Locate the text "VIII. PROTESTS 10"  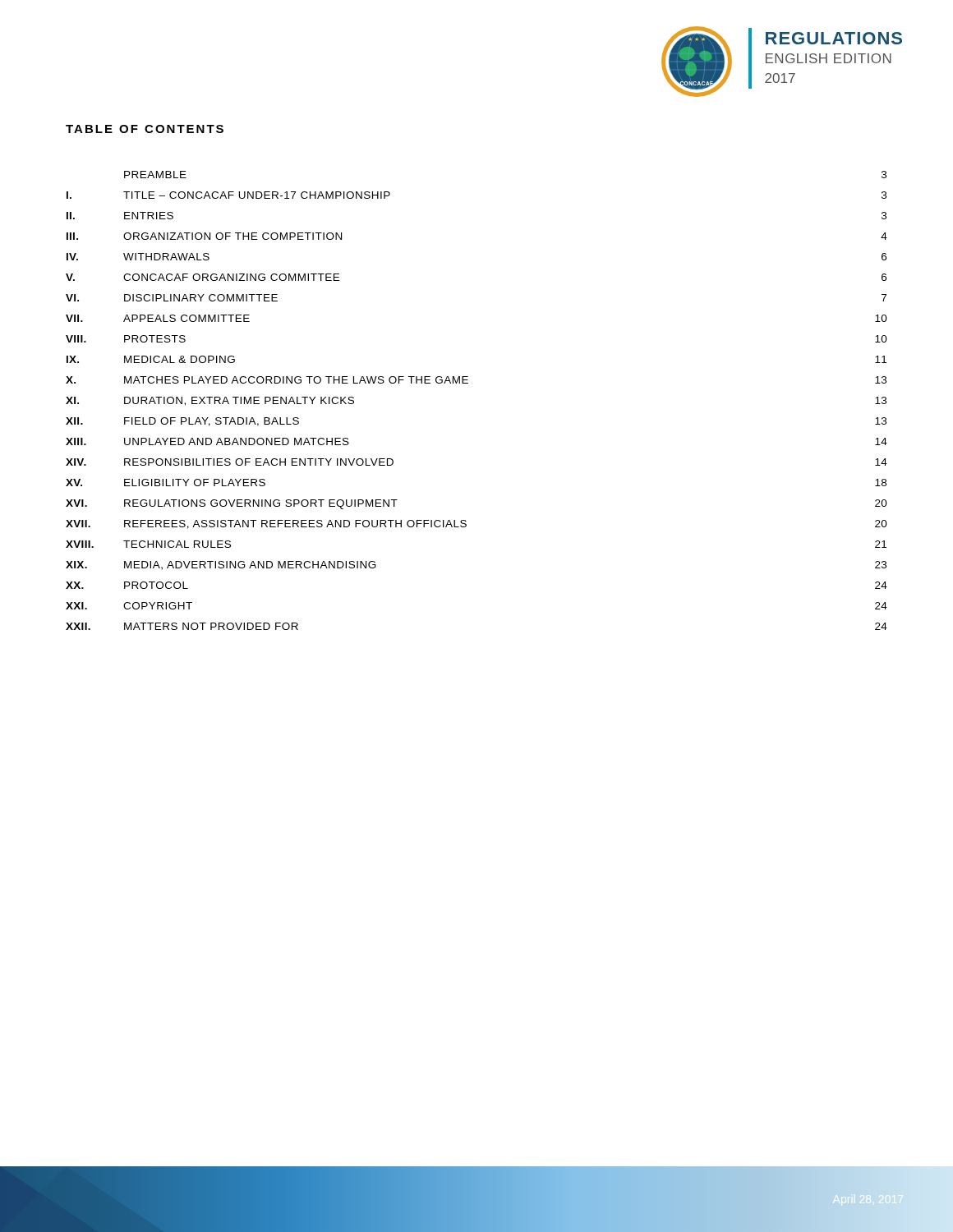point(74,339)
